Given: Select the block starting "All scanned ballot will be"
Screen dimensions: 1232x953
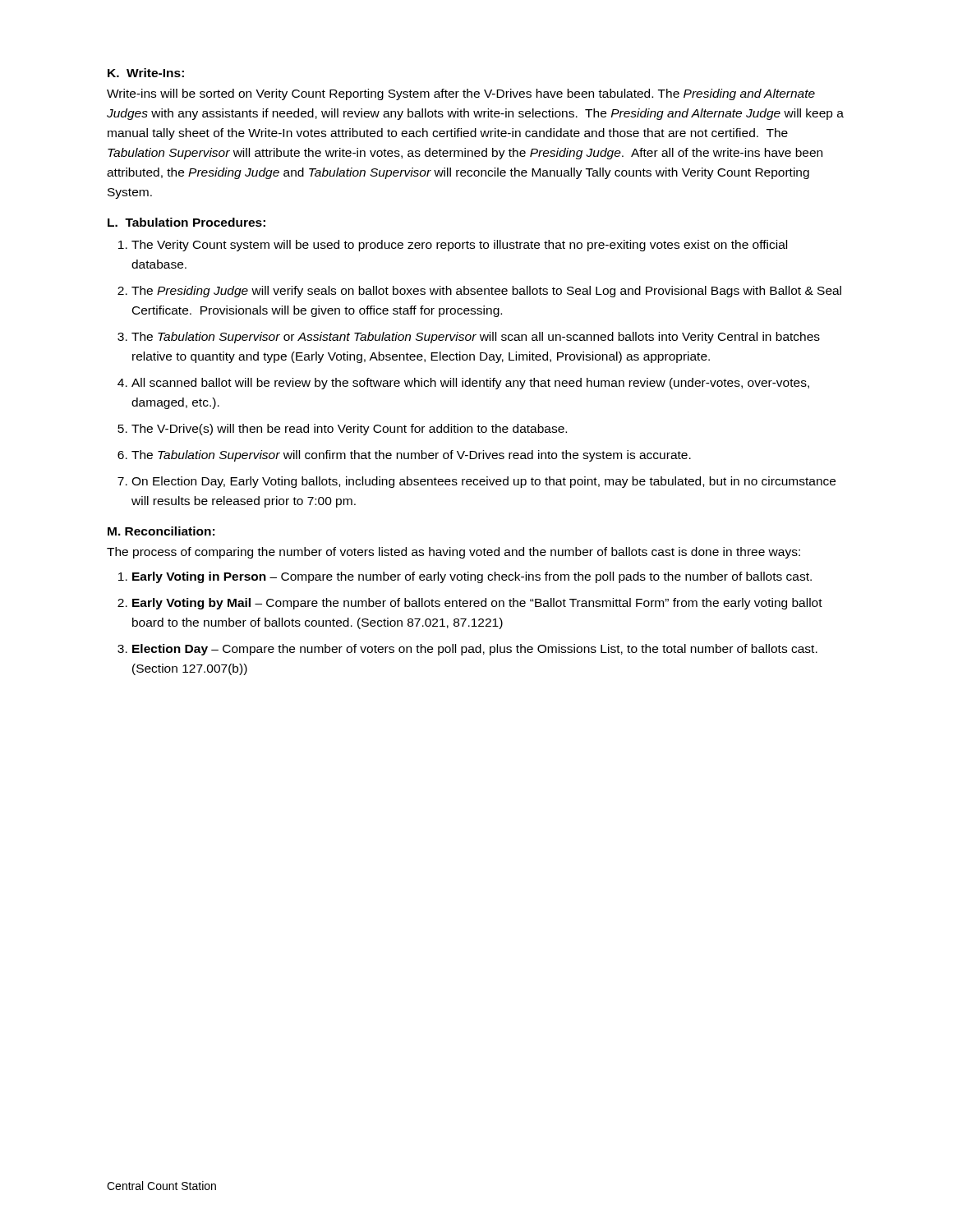Looking at the screenshot, I should (489, 393).
